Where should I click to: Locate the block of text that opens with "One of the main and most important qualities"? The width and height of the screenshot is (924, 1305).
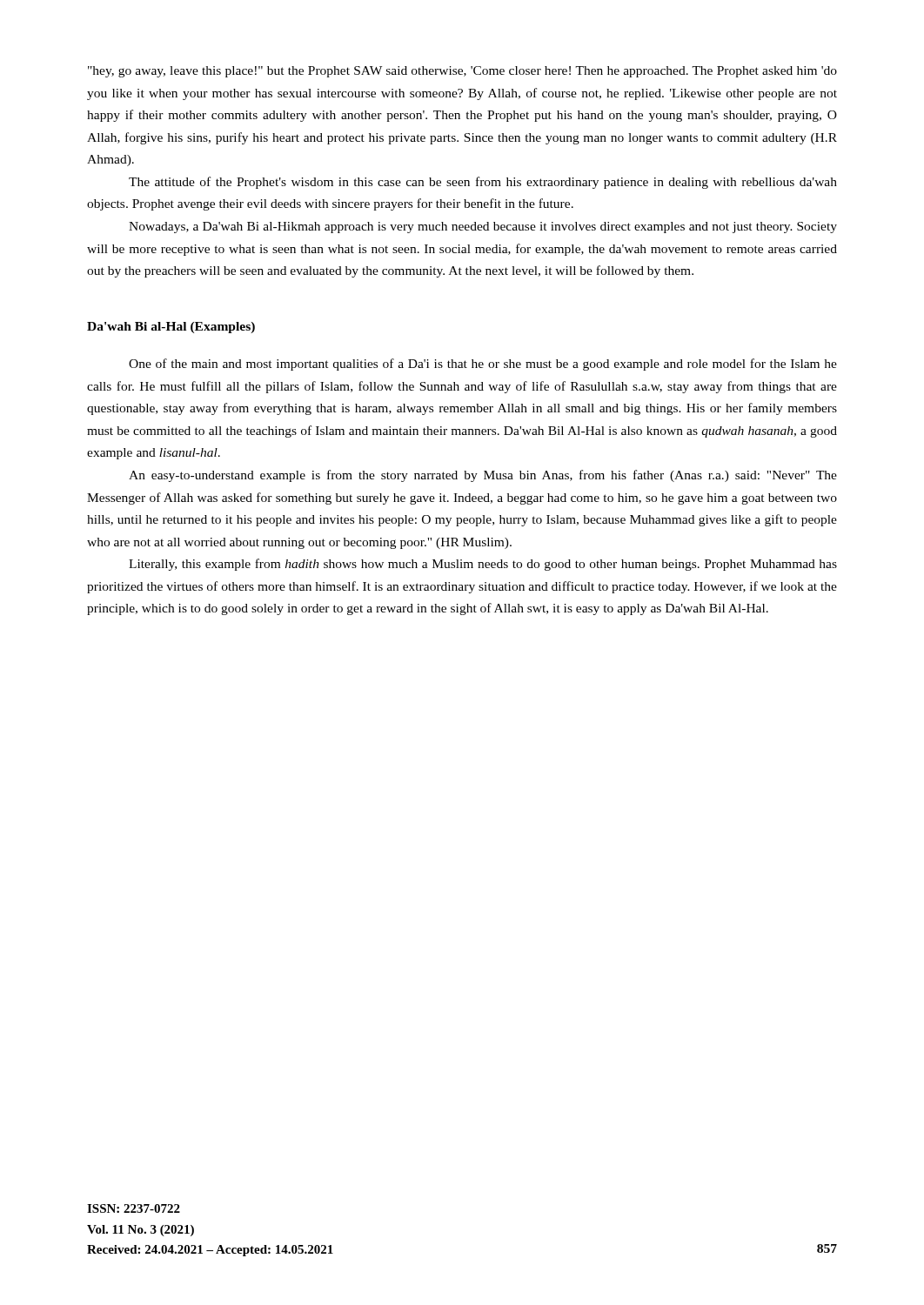[x=462, y=486]
